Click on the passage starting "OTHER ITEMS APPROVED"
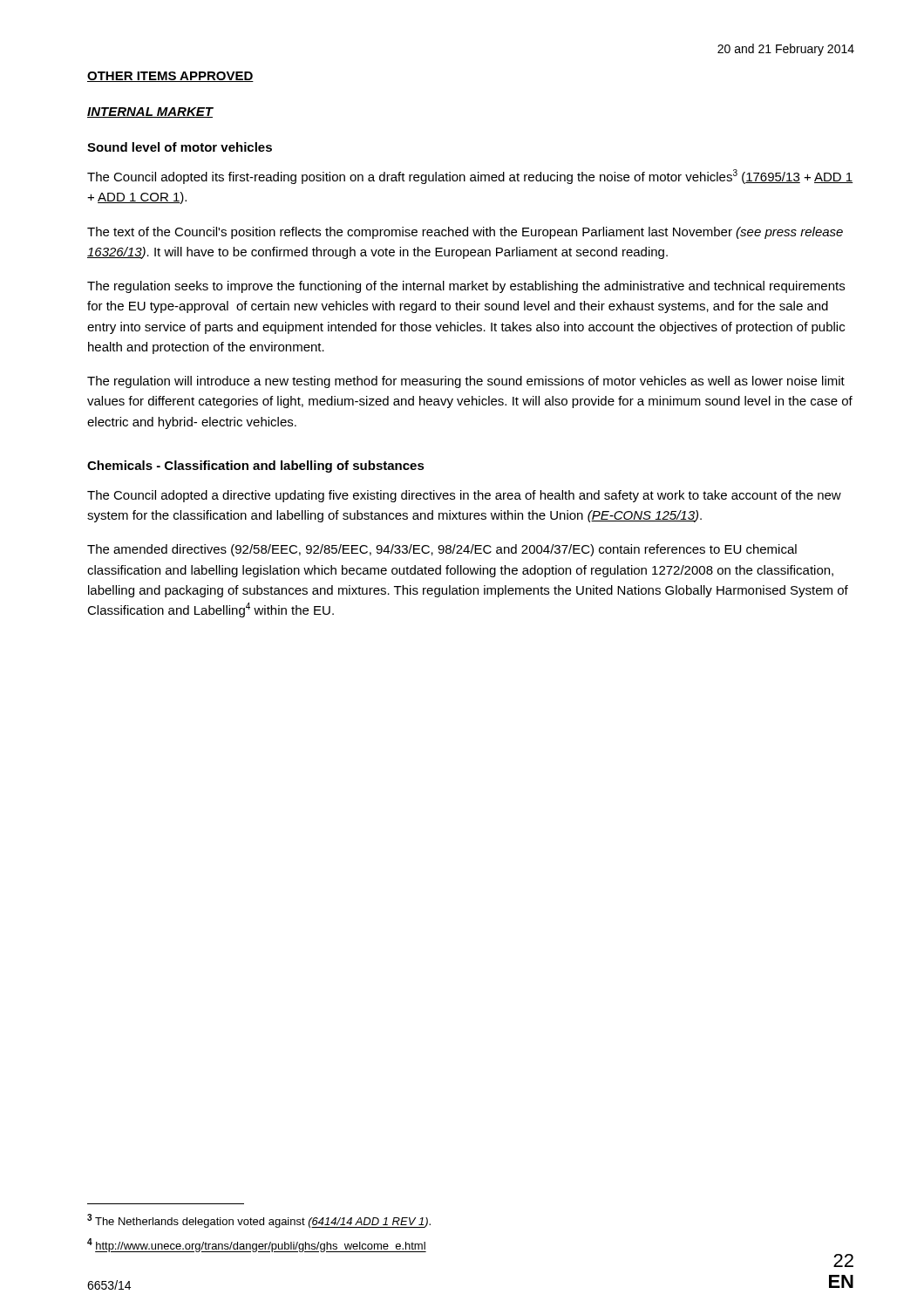The image size is (924, 1308). 170,75
